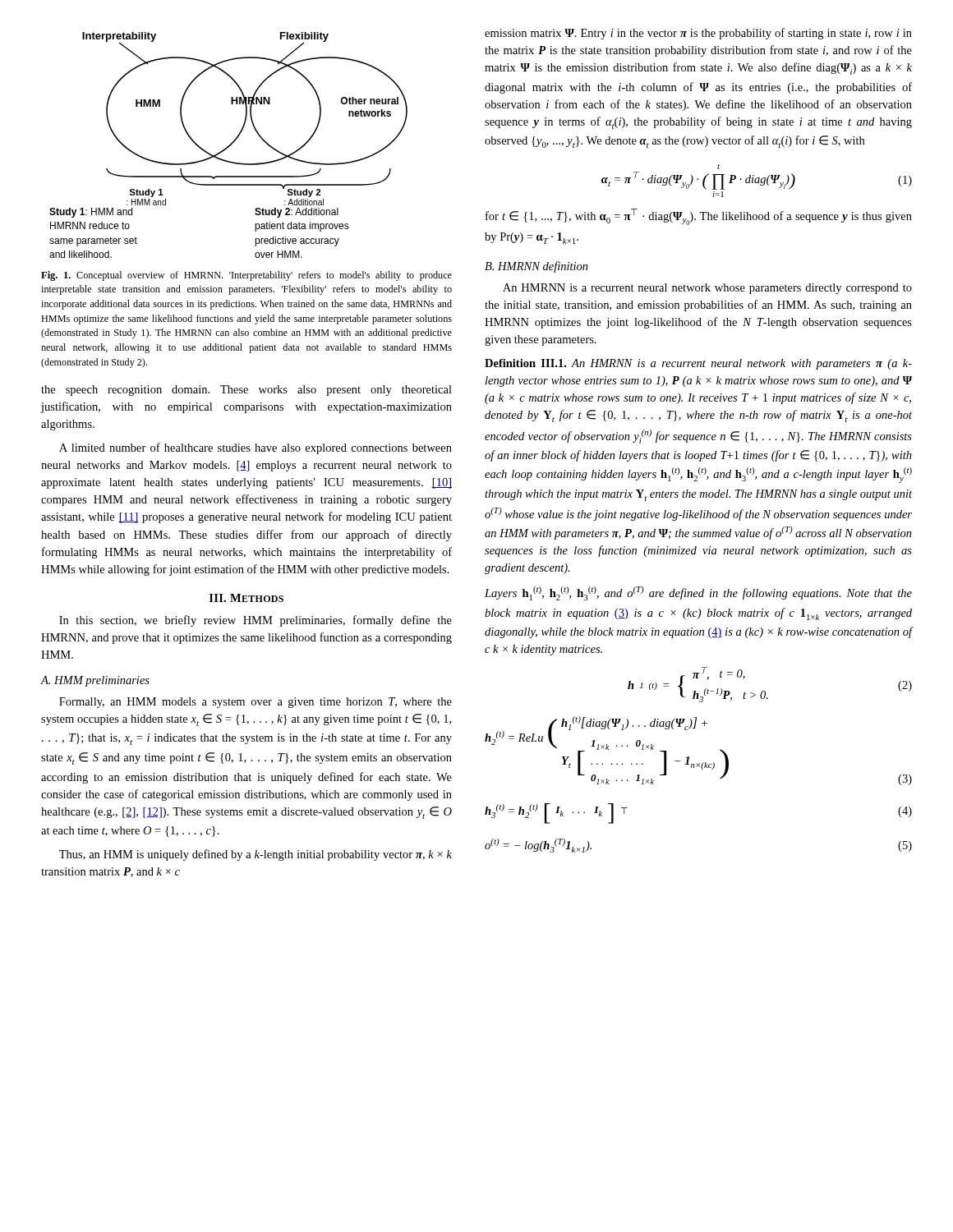Find the text block containing "Definition III.1. An"
Viewport: 953px width, 1232px height.
tap(698, 465)
